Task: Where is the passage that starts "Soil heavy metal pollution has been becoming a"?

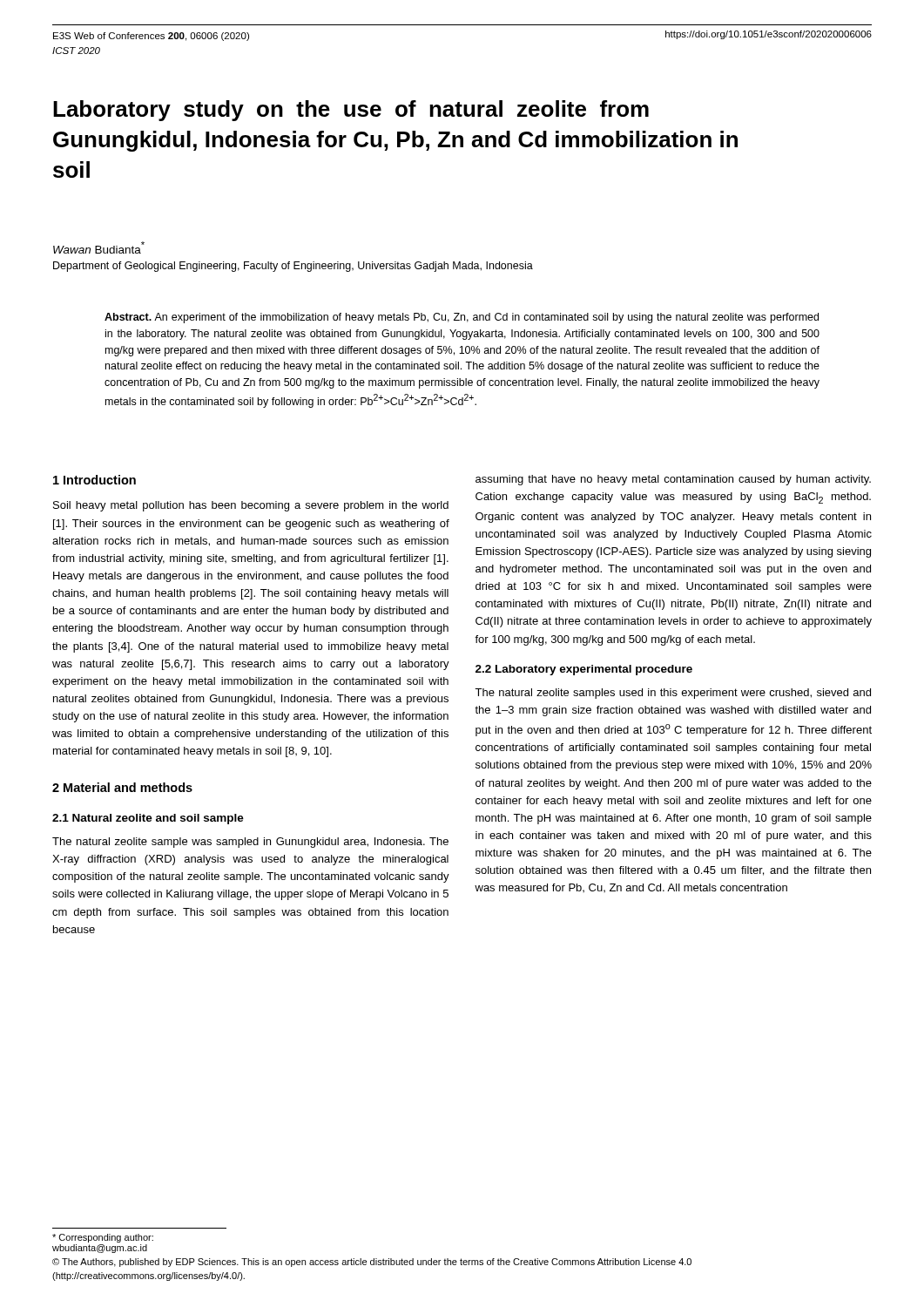Action: [x=251, y=629]
